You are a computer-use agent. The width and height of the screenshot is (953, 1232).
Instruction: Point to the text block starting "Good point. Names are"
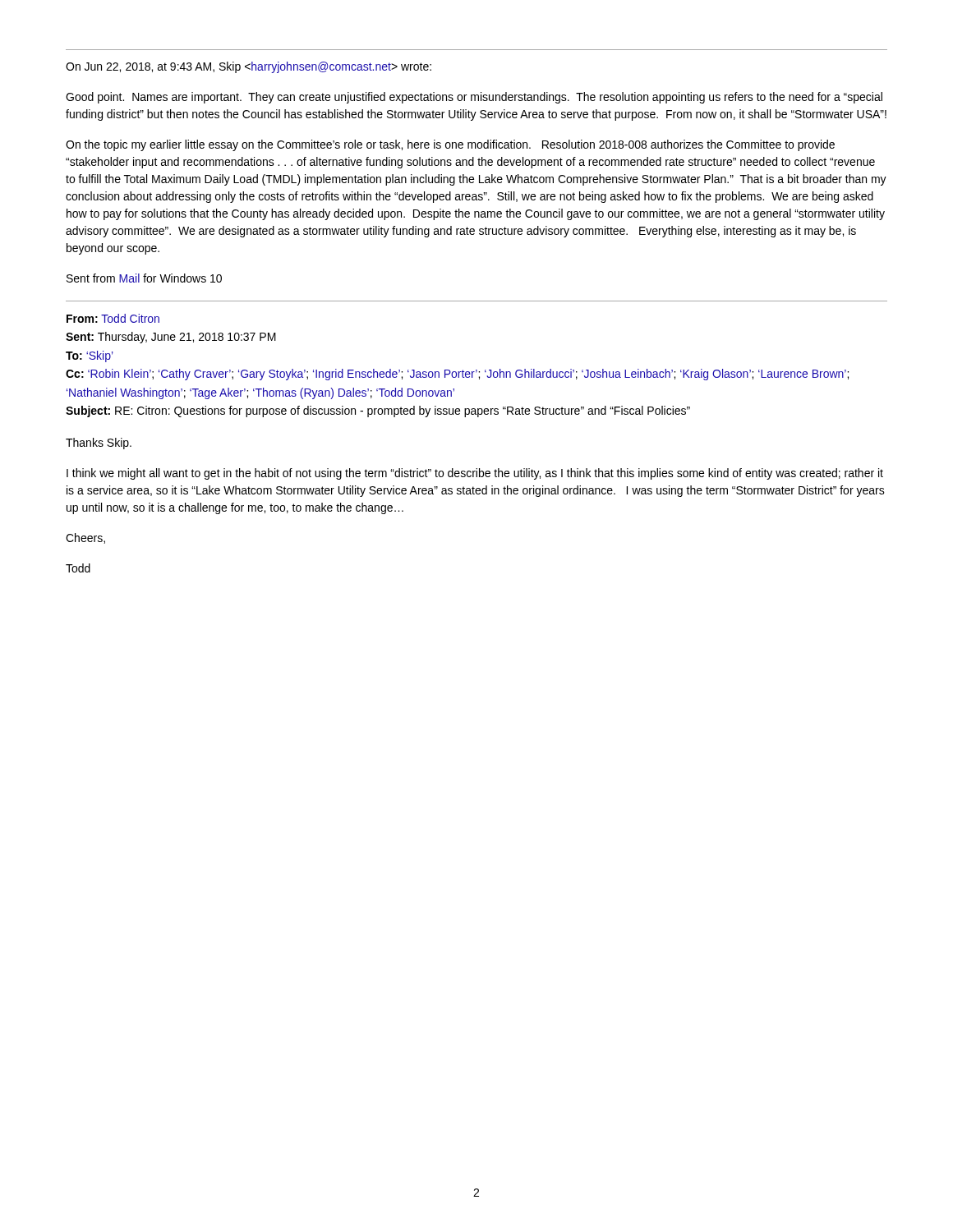pos(476,106)
